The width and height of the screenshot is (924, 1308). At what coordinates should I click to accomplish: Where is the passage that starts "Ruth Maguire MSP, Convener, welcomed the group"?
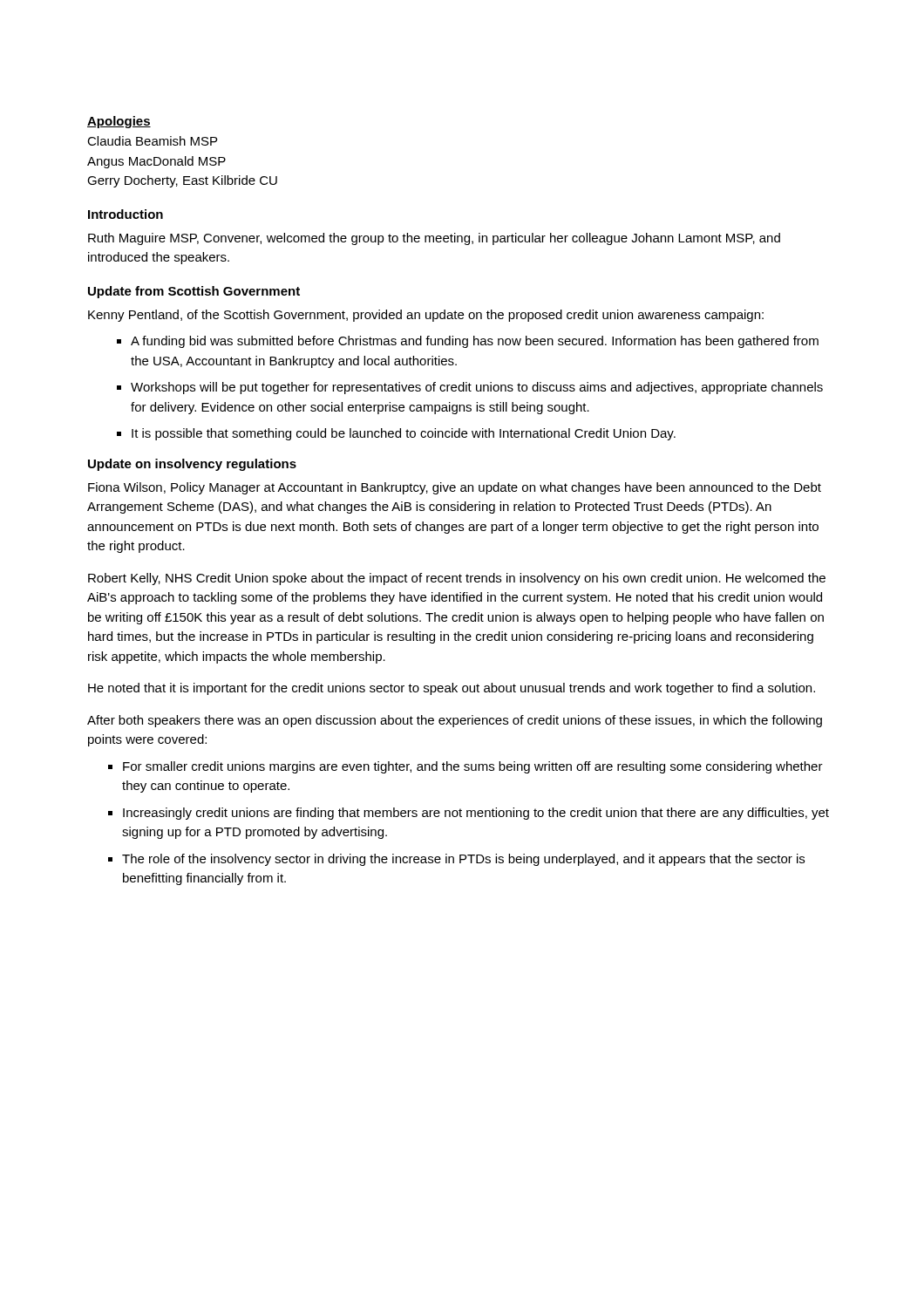coord(434,247)
